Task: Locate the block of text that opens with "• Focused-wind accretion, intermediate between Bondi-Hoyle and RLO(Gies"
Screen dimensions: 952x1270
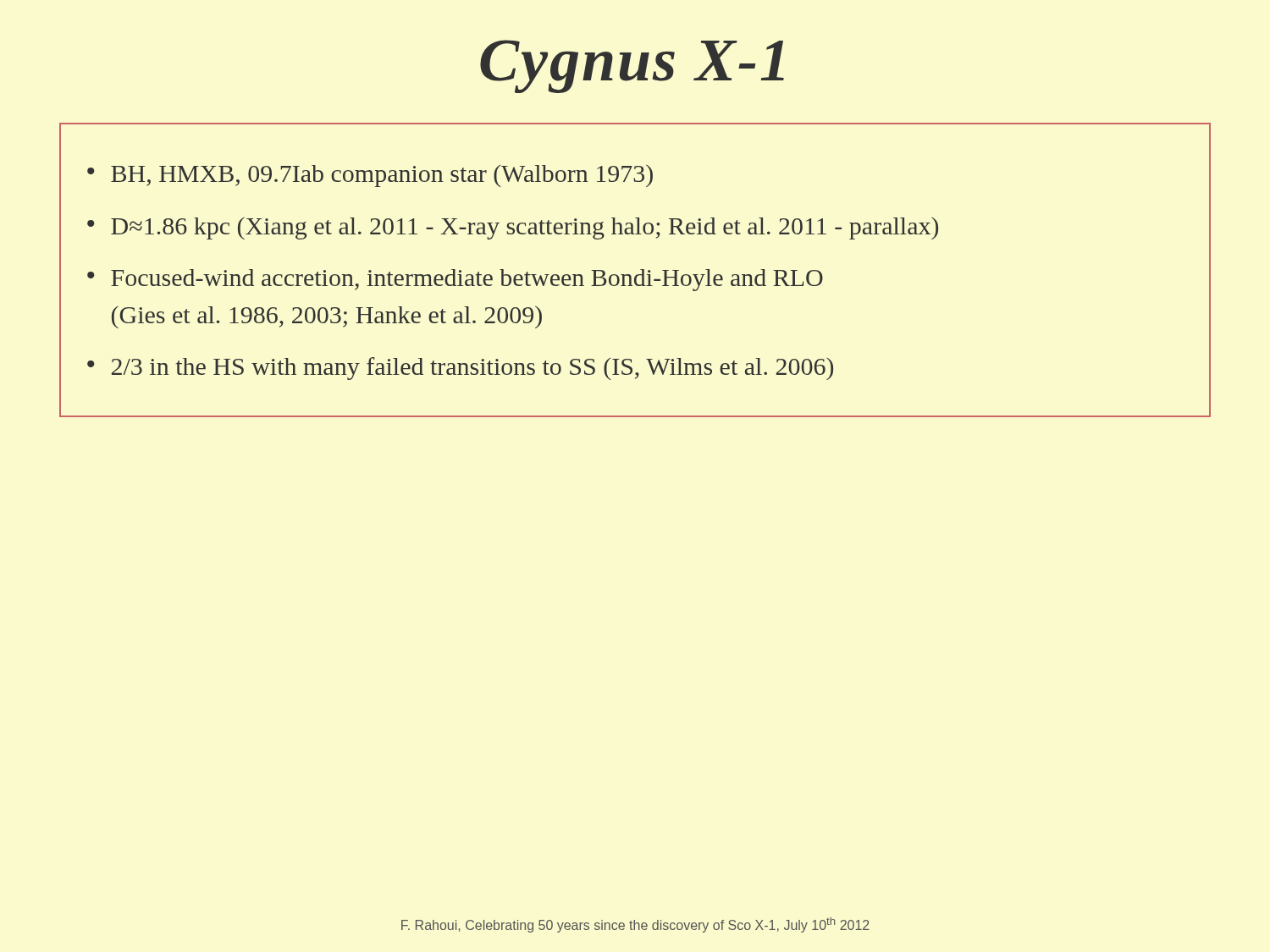Action: [455, 296]
